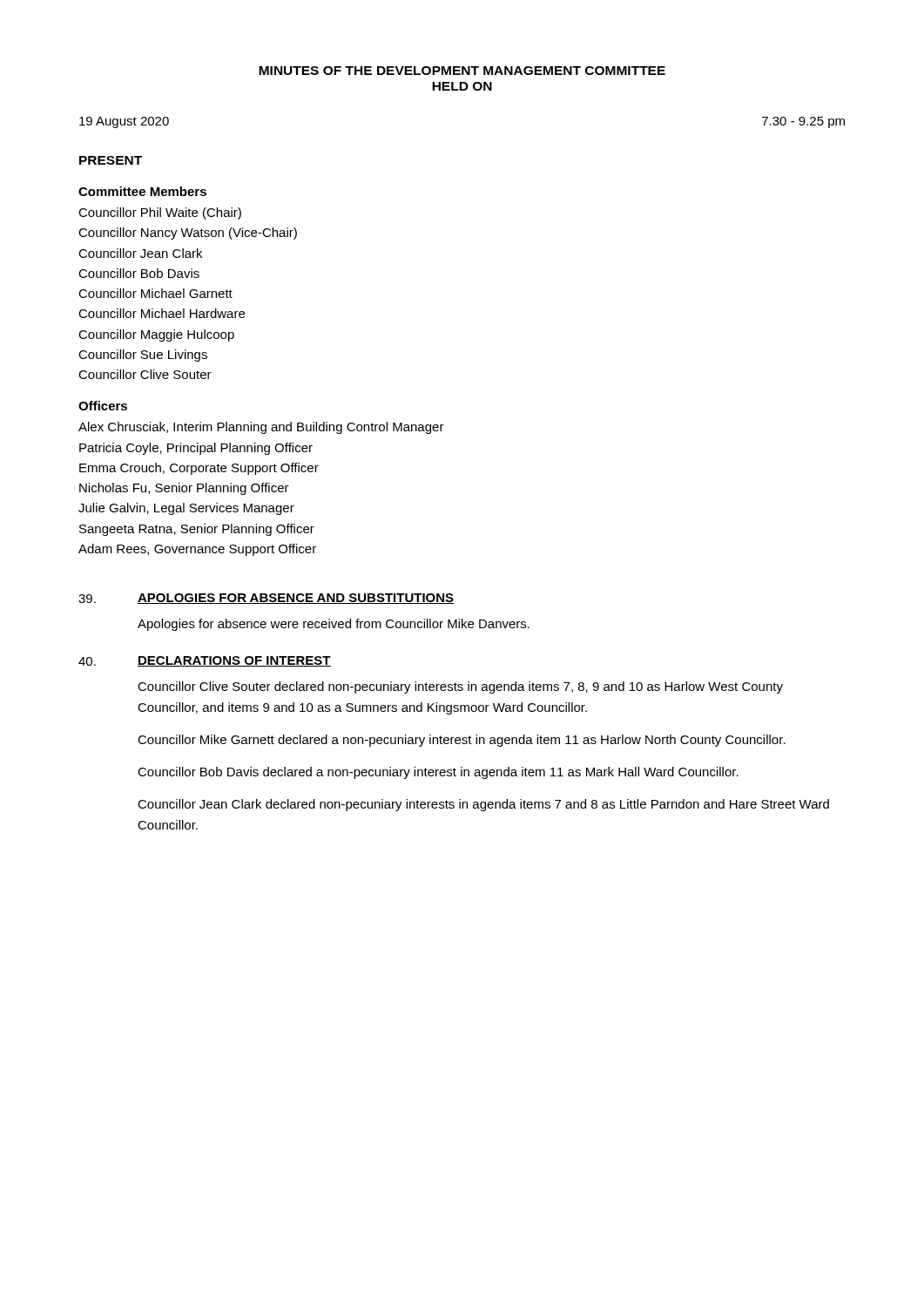Click on the section header that says "DECLARATIONS OF INTEREST"
Image resolution: width=924 pixels, height=1307 pixels.
[234, 660]
